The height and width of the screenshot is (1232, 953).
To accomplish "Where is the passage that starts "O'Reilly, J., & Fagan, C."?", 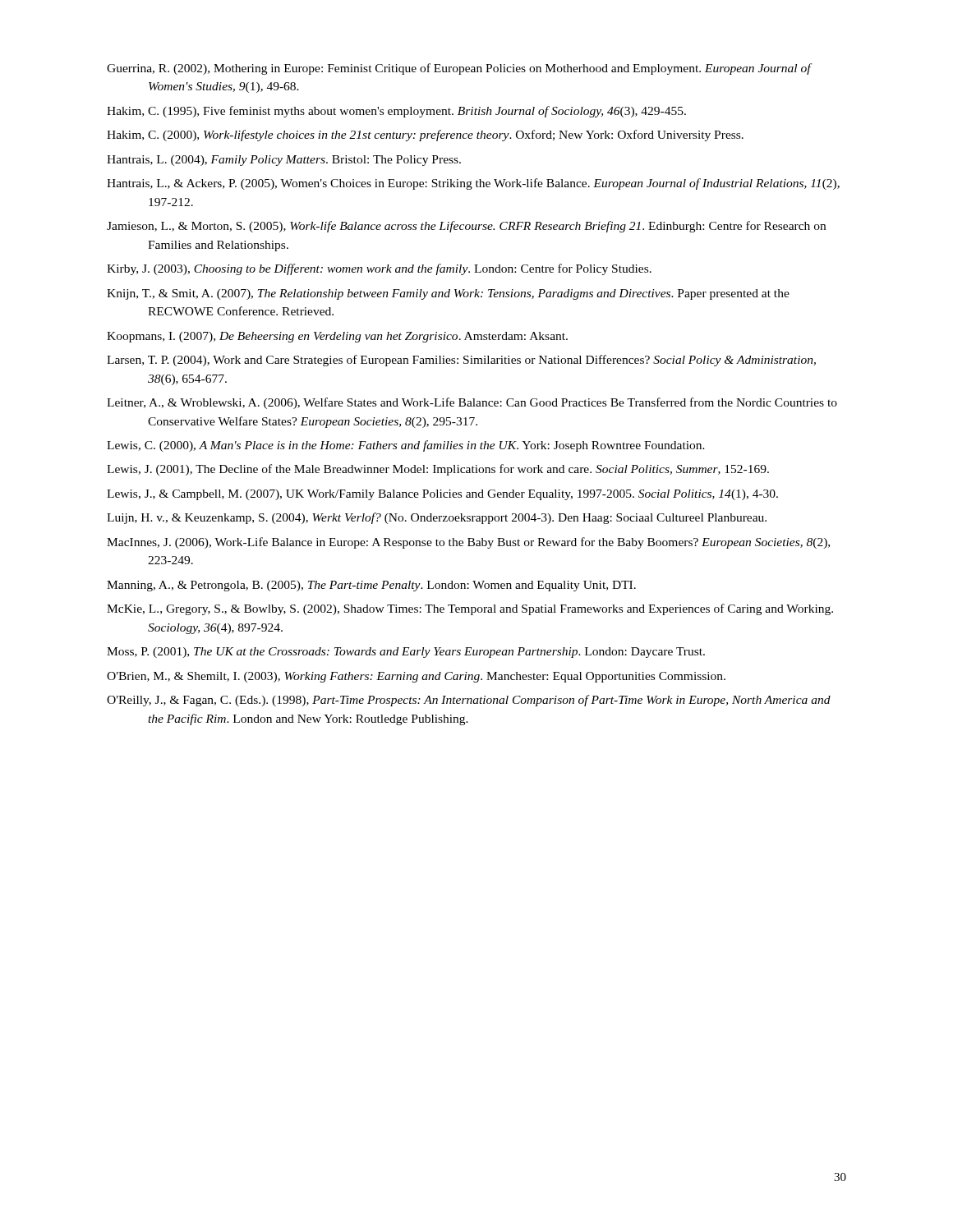I will coord(468,709).
